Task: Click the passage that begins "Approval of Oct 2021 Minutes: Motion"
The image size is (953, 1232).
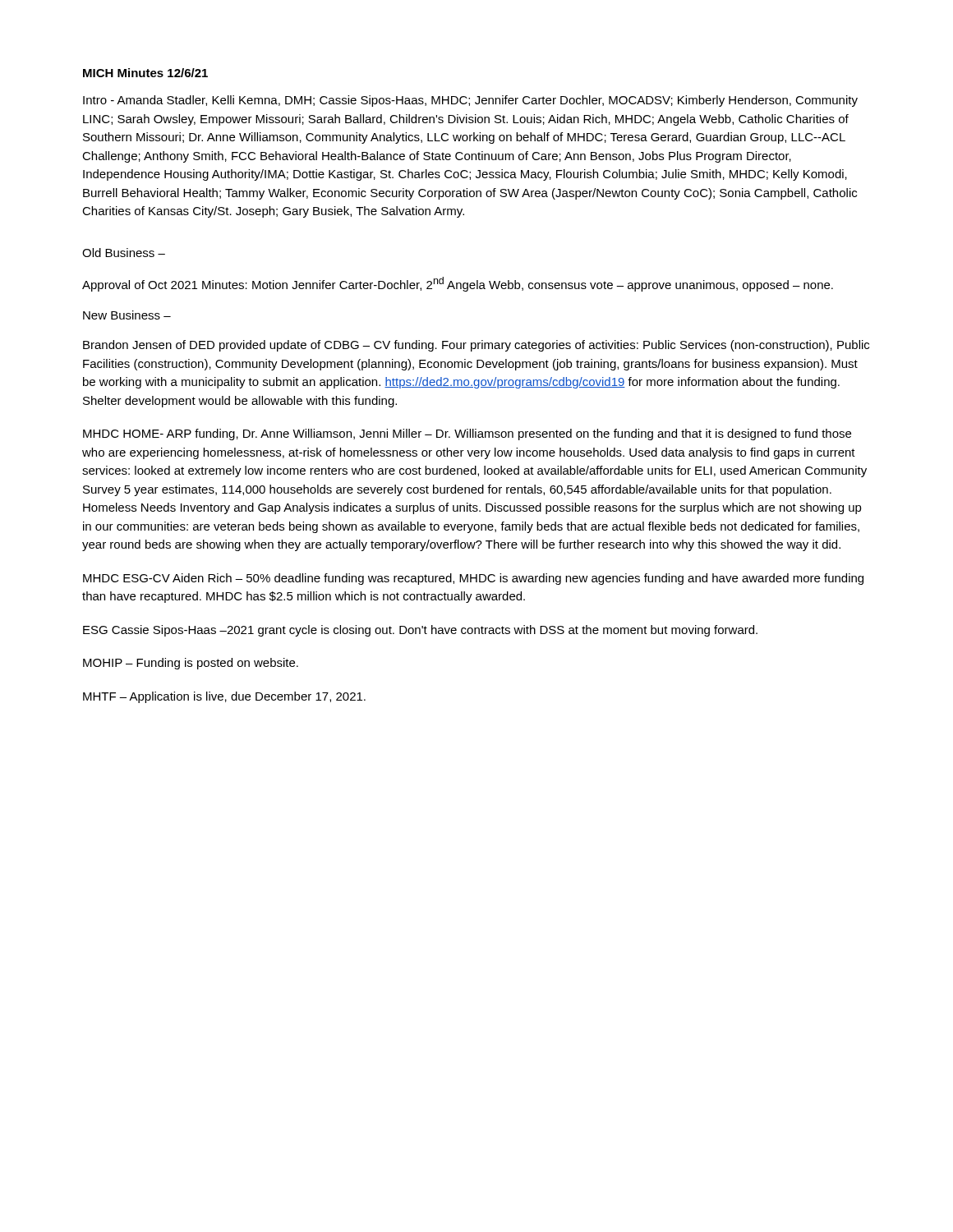Action: (458, 283)
